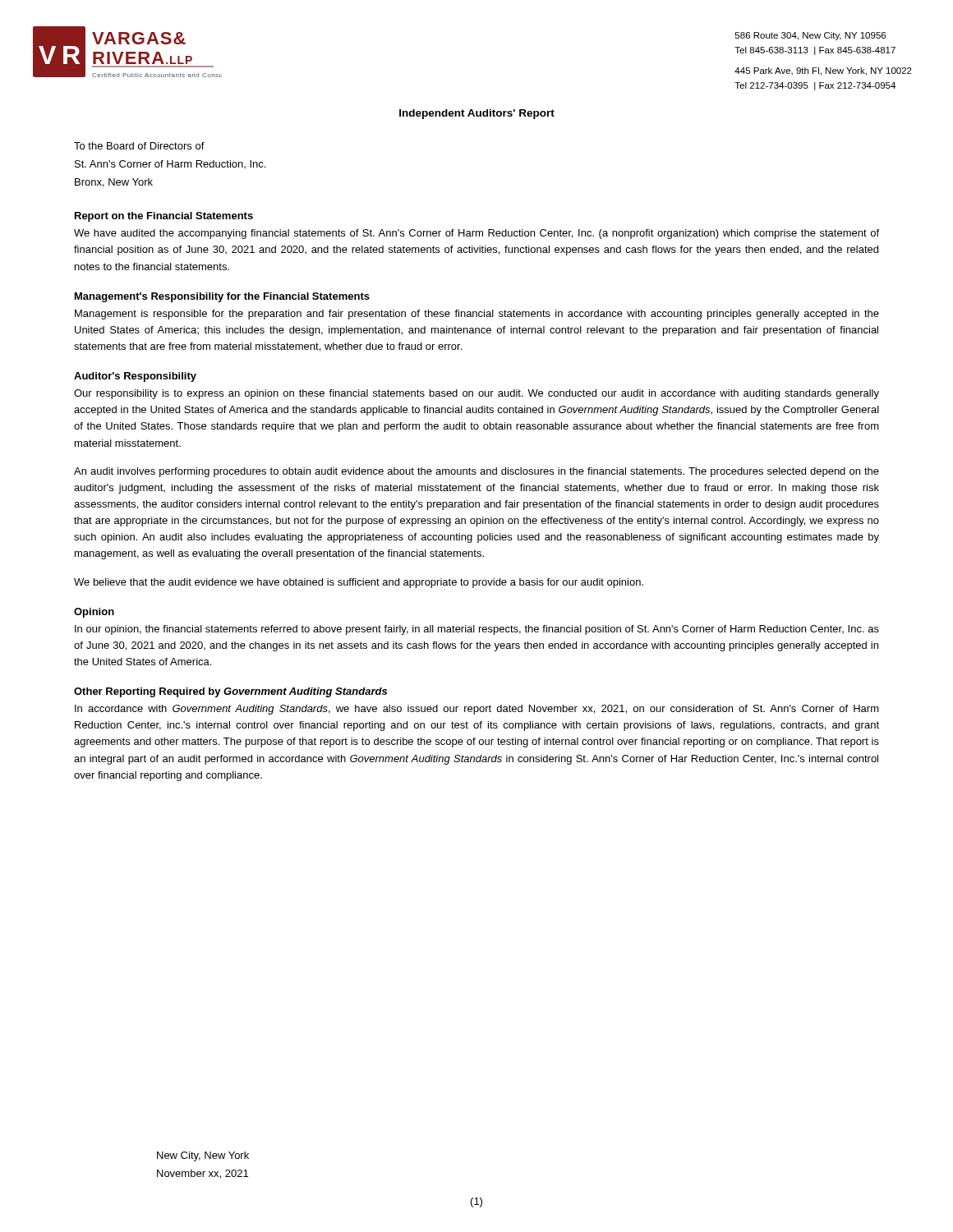Click on the text block that says "An audit involves performing"

[x=476, y=512]
